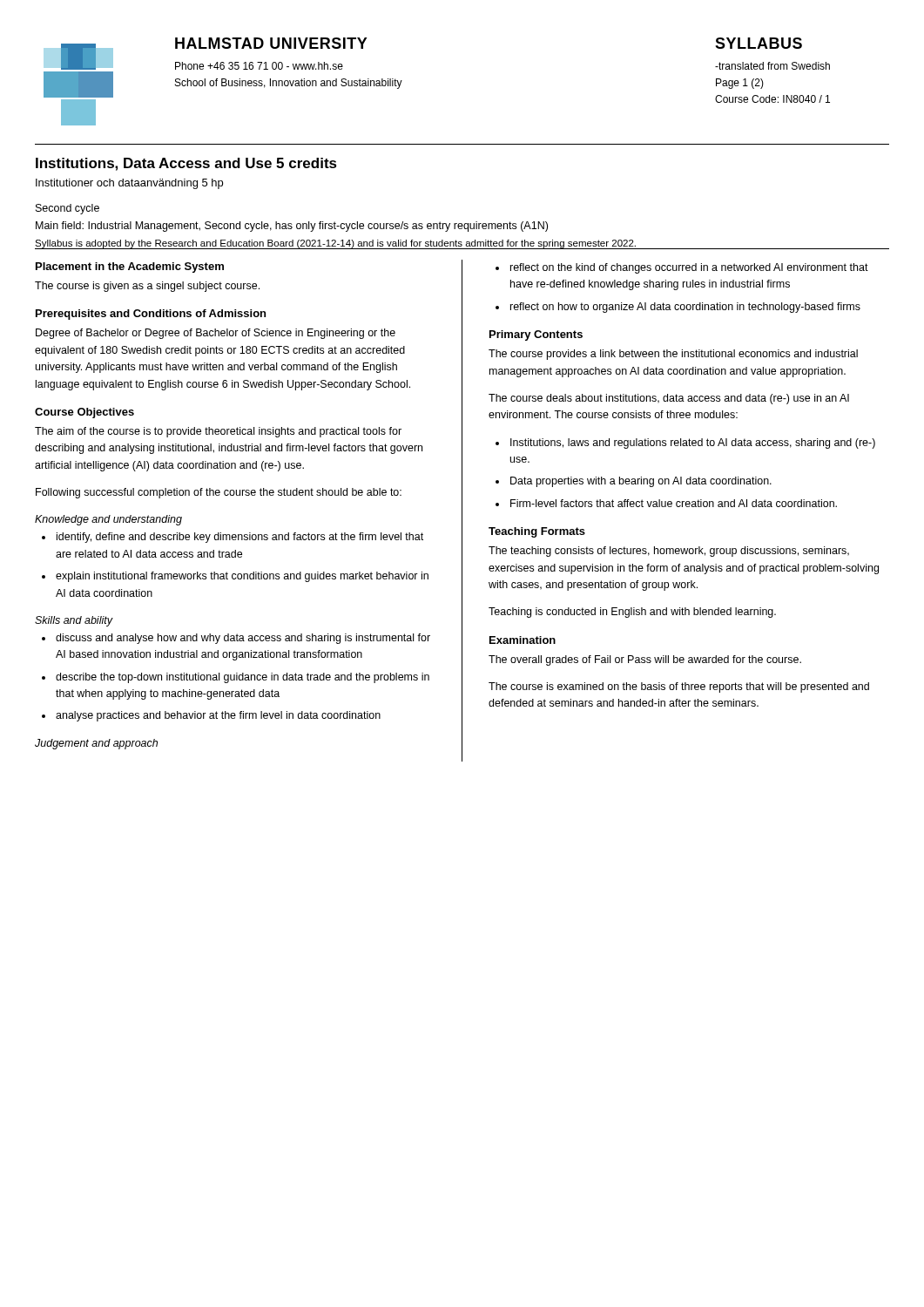Point to the block beginning "identify, define and describe key dimensions and factors"

[240, 545]
